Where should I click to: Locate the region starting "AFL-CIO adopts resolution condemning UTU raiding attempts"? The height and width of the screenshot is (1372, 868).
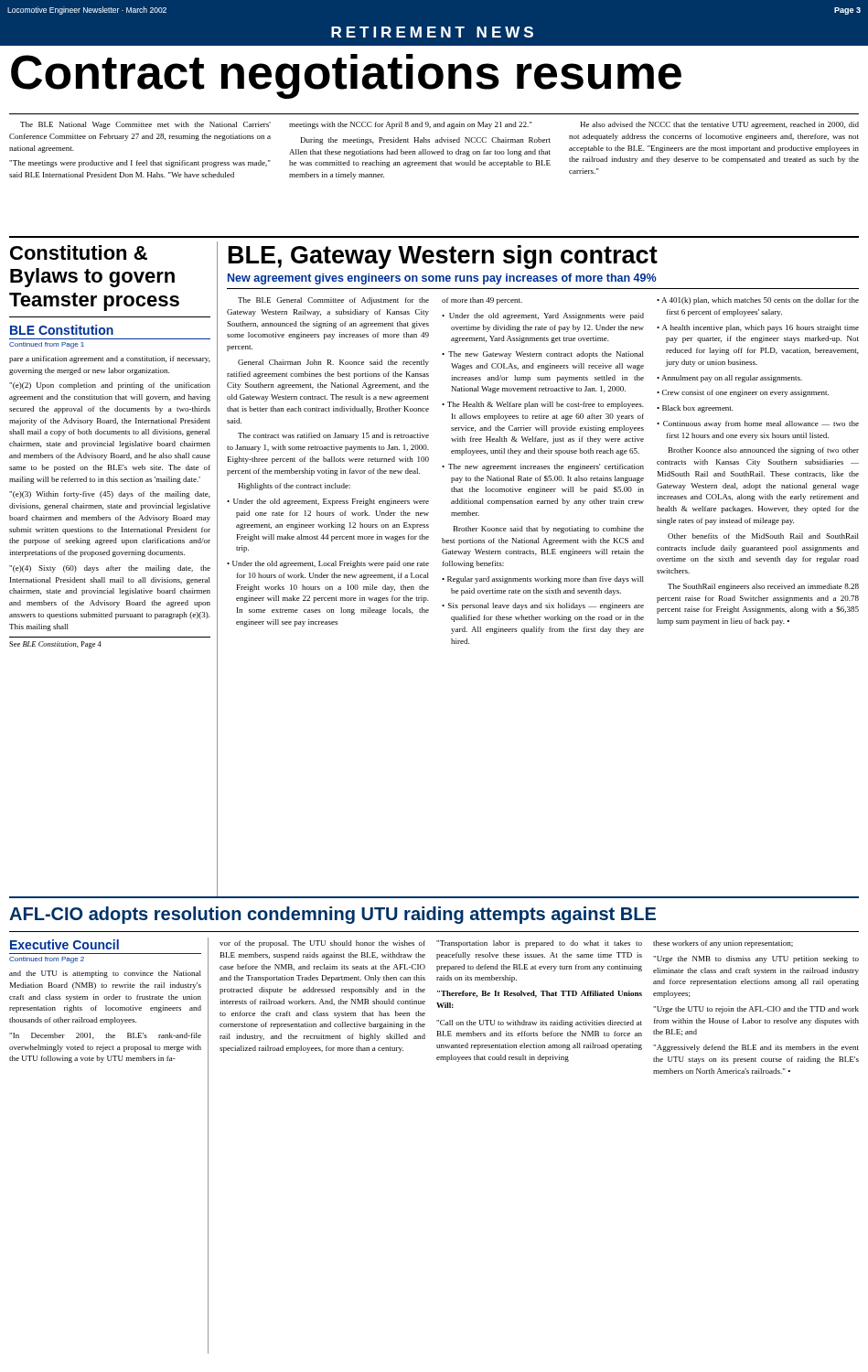click(333, 914)
